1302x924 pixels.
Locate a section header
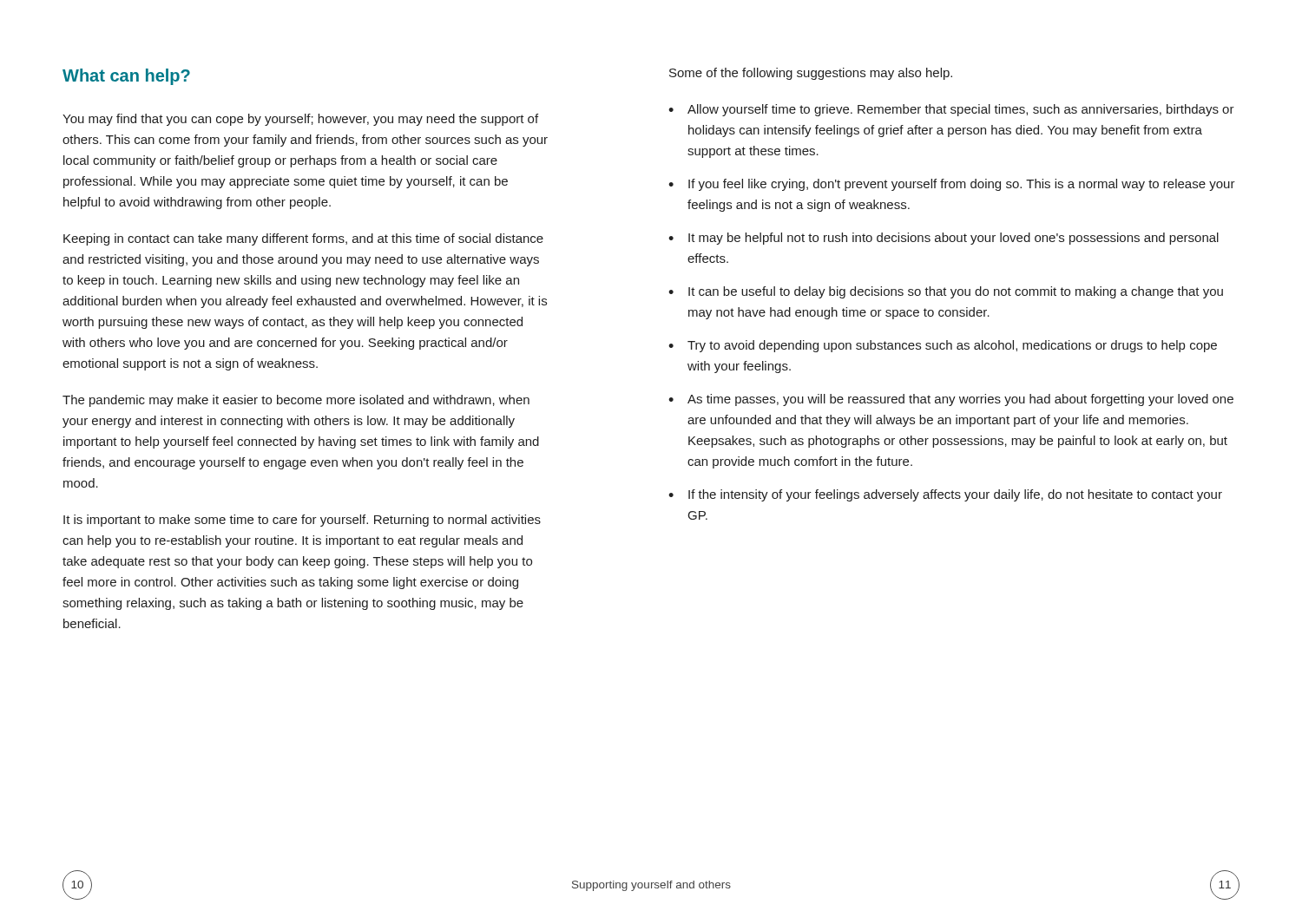click(127, 75)
